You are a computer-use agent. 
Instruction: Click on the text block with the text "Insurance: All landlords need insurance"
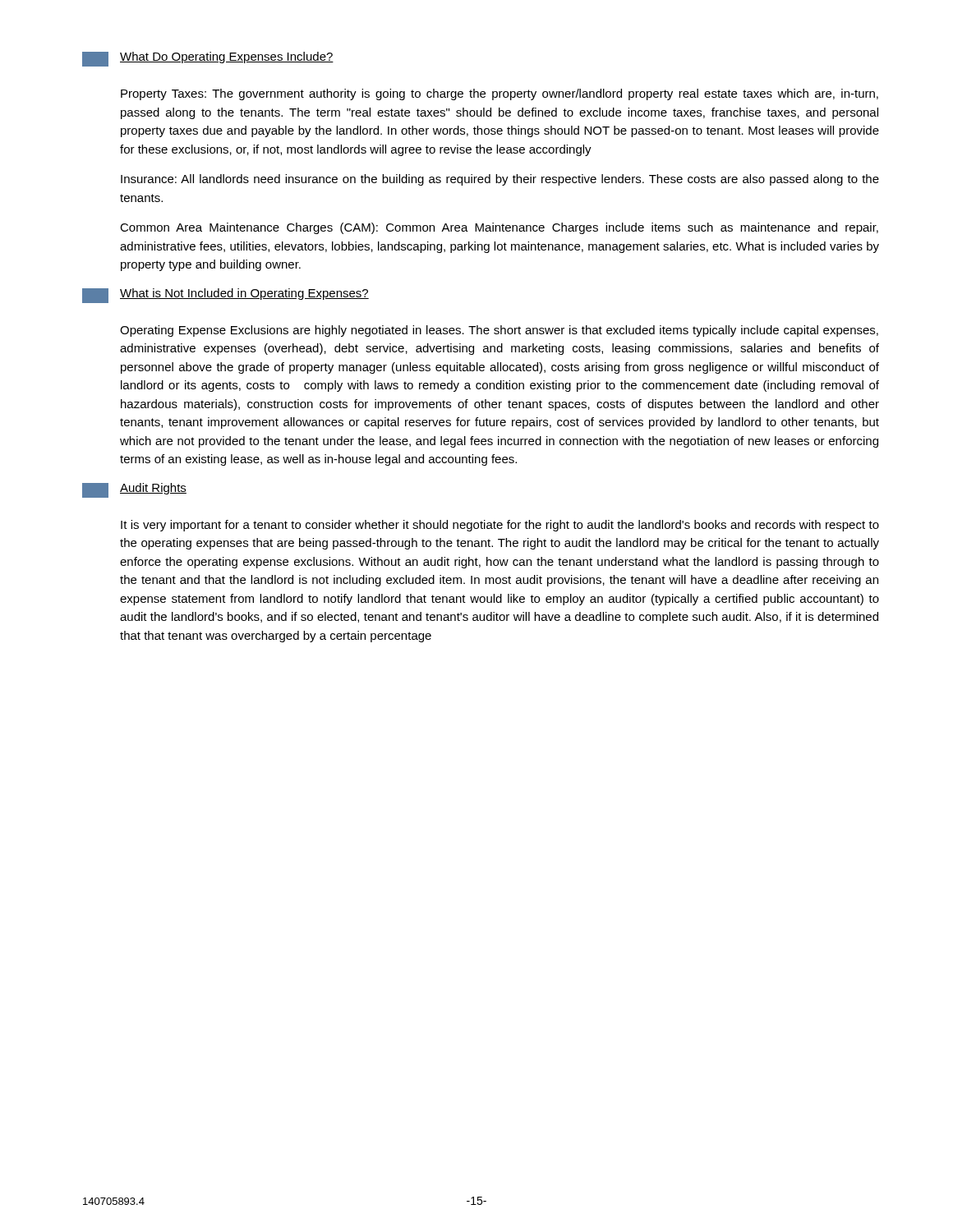coord(500,188)
